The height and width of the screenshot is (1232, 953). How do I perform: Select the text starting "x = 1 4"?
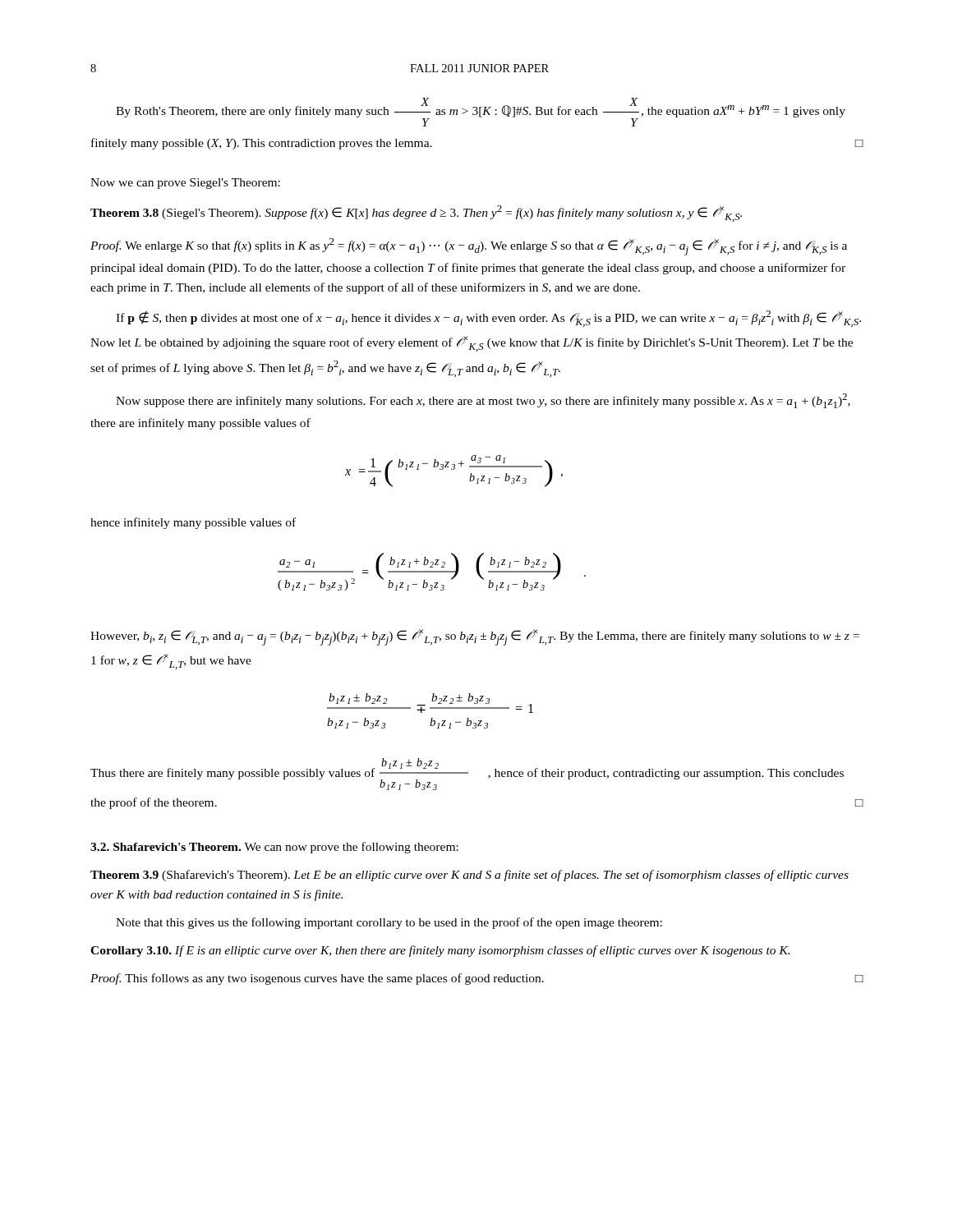[476, 472]
